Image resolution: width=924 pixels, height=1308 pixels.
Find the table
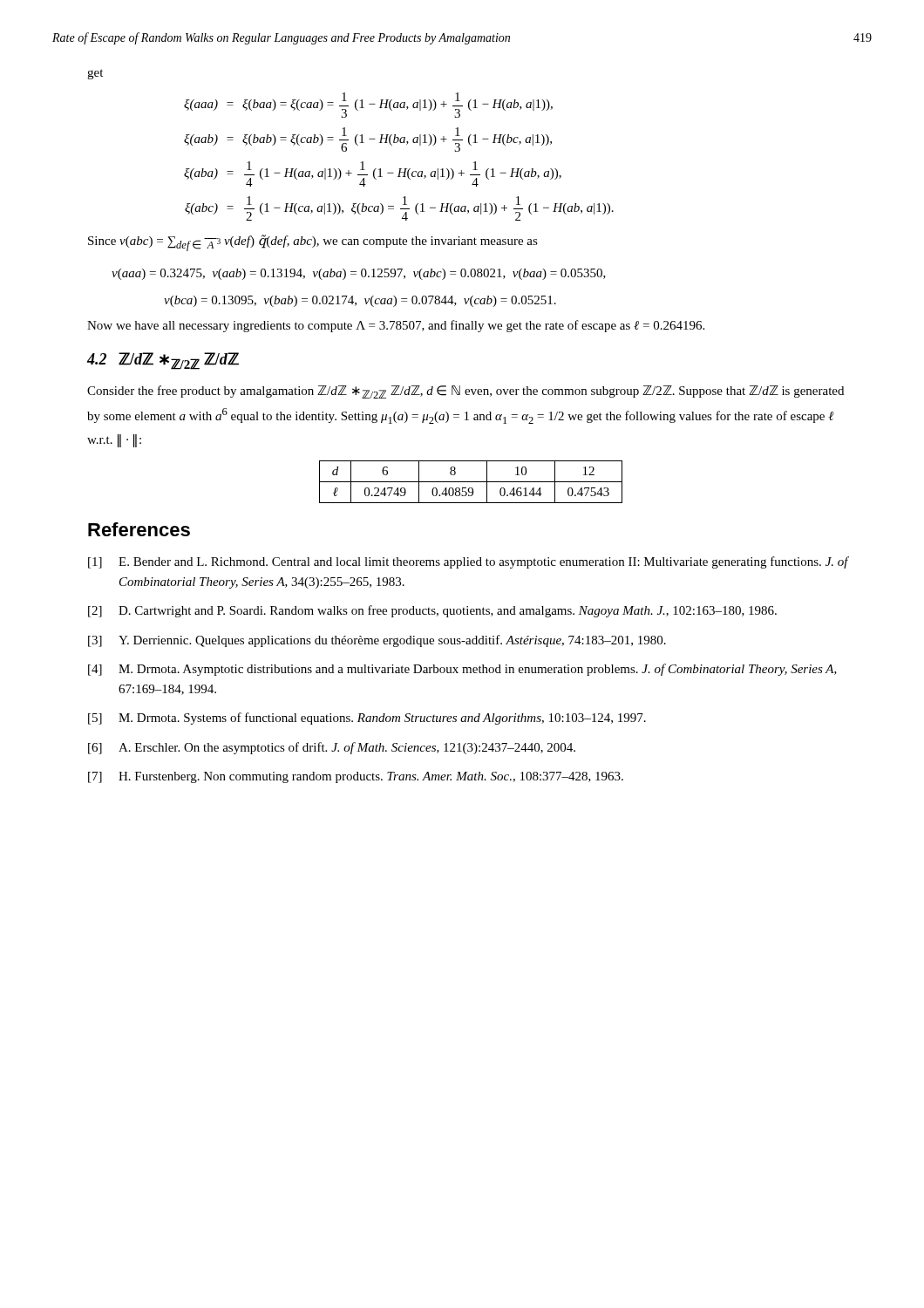pyautogui.click(x=471, y=482)
